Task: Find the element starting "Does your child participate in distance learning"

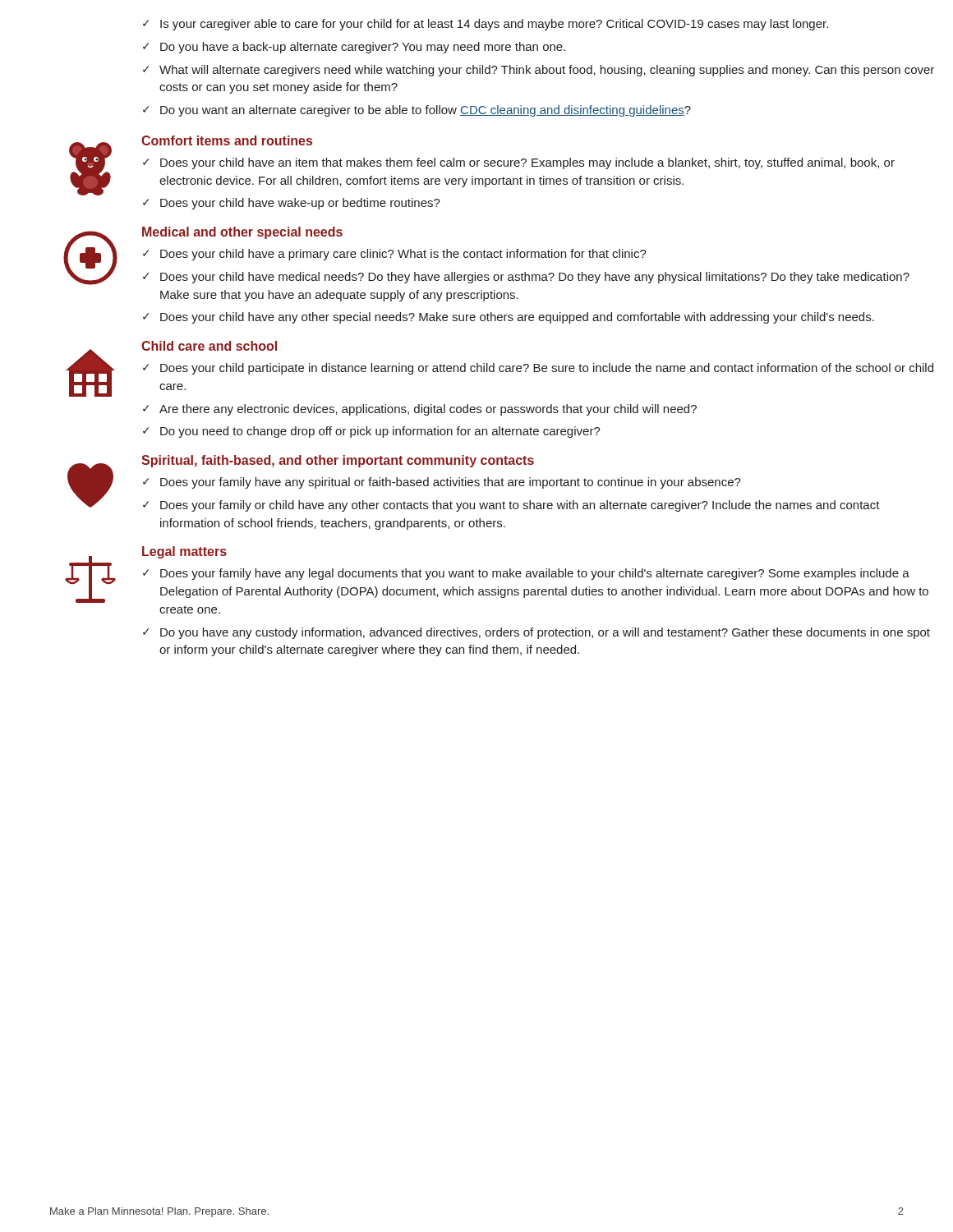Action: [539, 377]
